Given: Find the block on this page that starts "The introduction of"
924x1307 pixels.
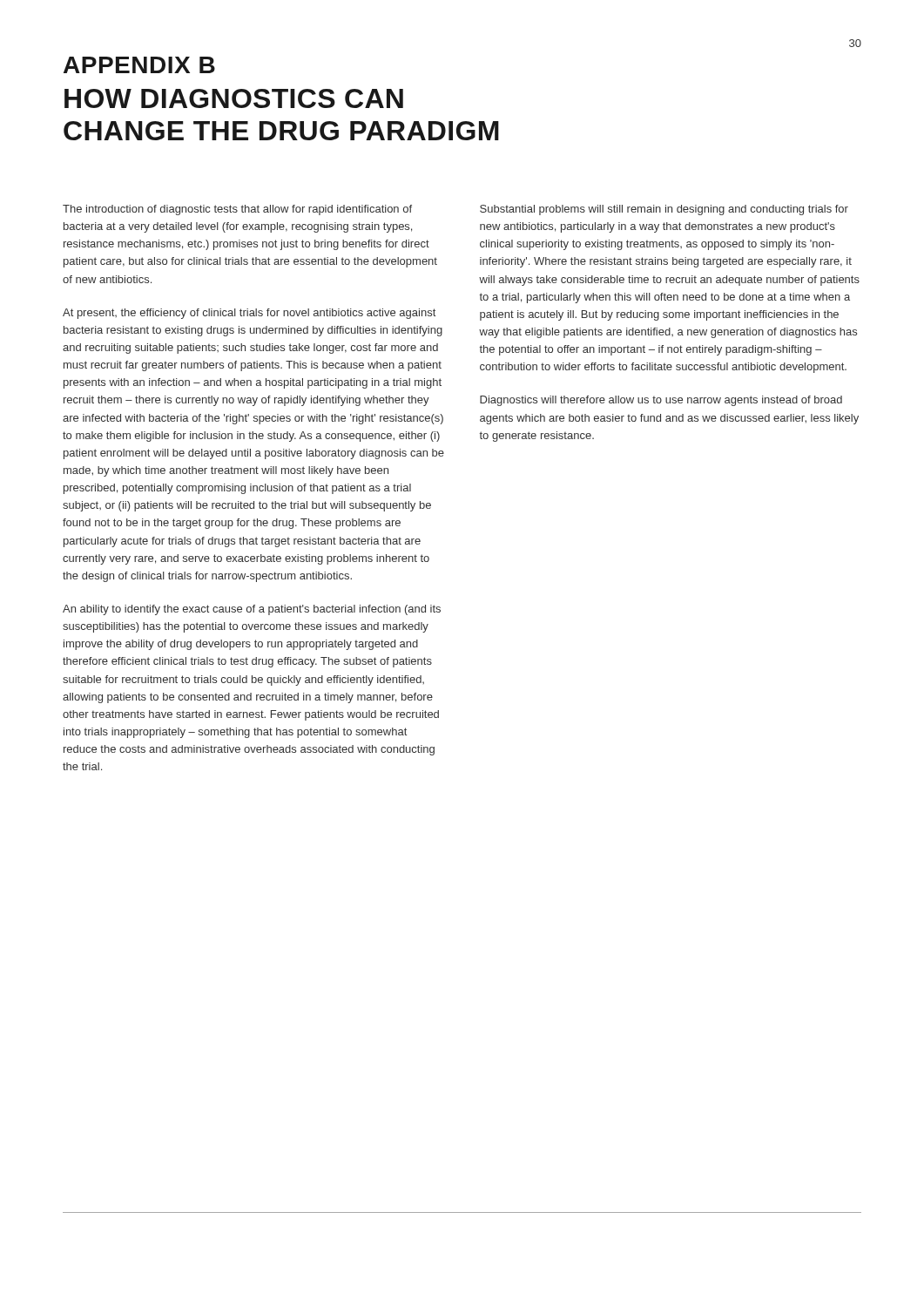Looking at the screenshot, I should coord(250,244).
